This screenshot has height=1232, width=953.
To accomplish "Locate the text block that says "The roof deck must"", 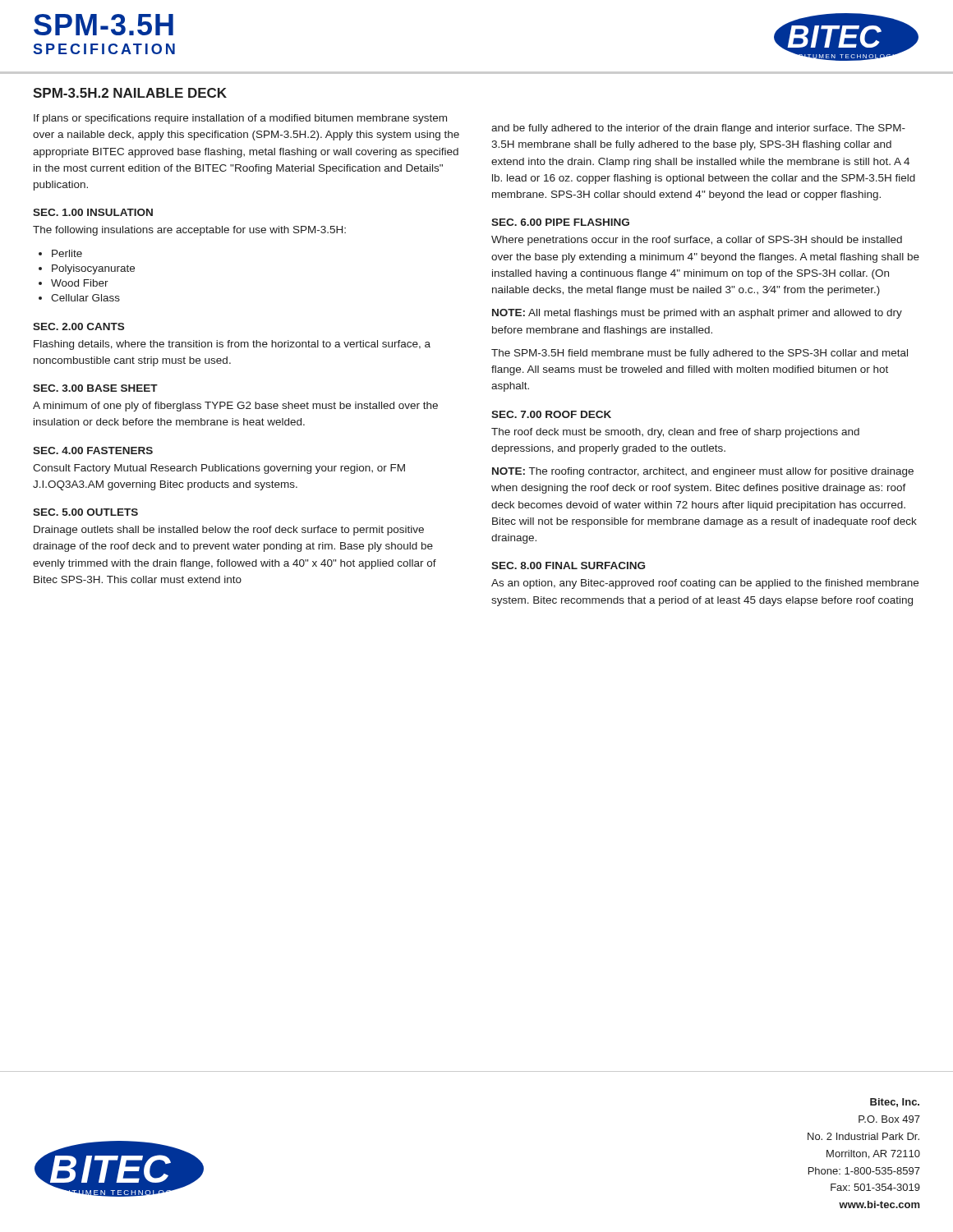I will [x=706, y=440].
